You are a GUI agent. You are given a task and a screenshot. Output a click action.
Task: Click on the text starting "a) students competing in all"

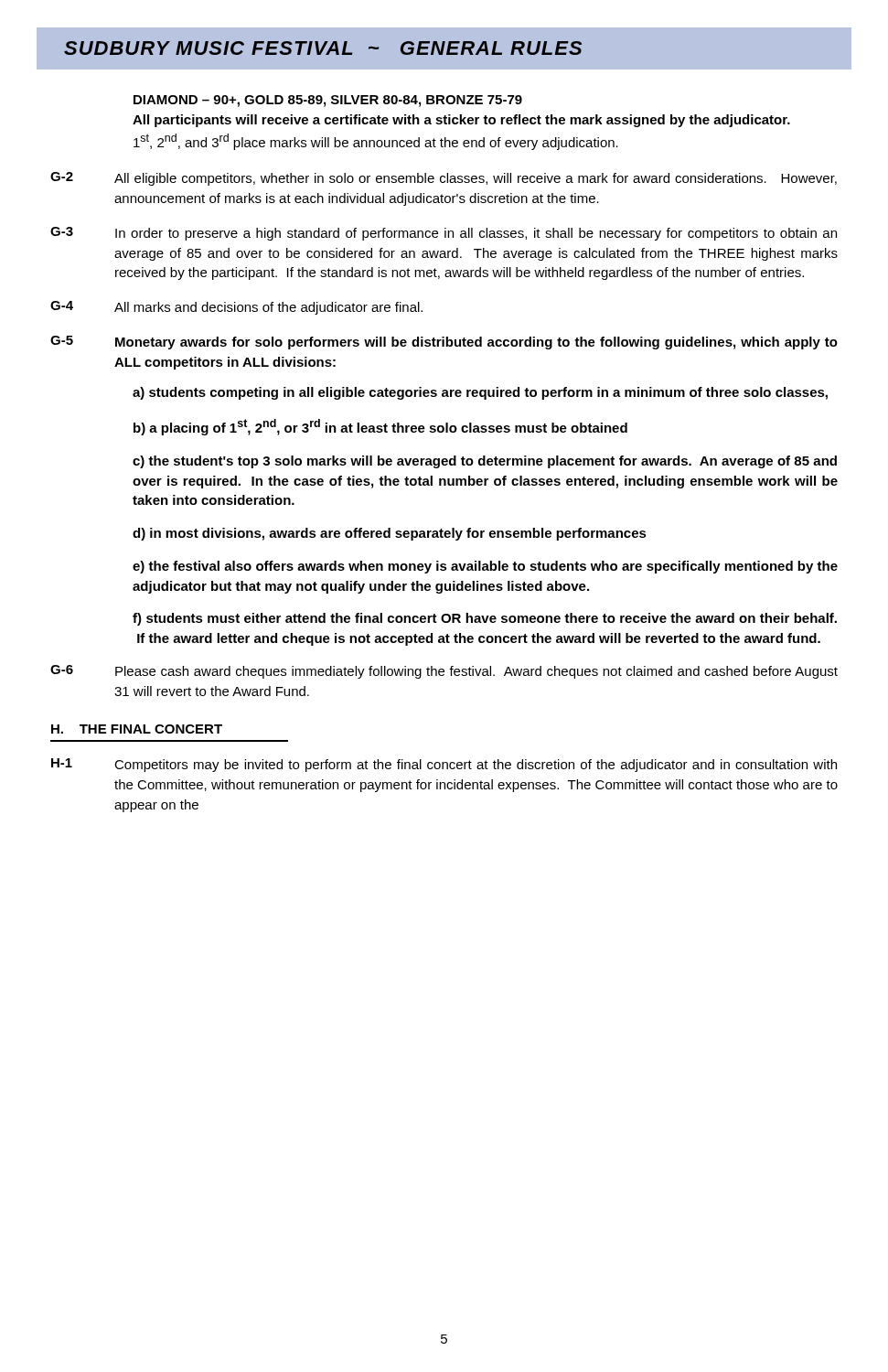pos(485,392)
